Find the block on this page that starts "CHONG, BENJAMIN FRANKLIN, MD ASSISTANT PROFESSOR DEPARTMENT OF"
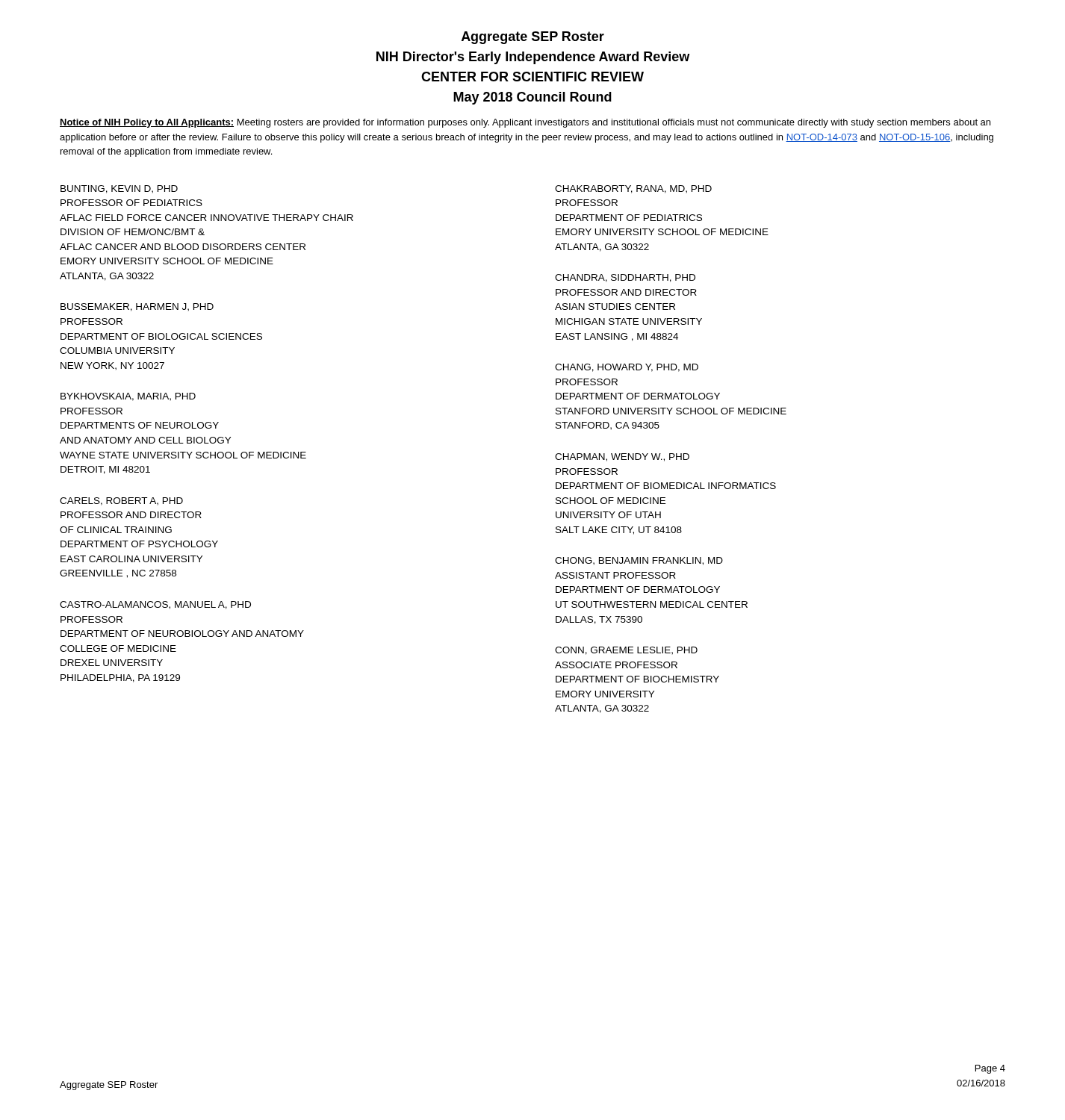1065x1120 pixels. [x=639, y=561]
